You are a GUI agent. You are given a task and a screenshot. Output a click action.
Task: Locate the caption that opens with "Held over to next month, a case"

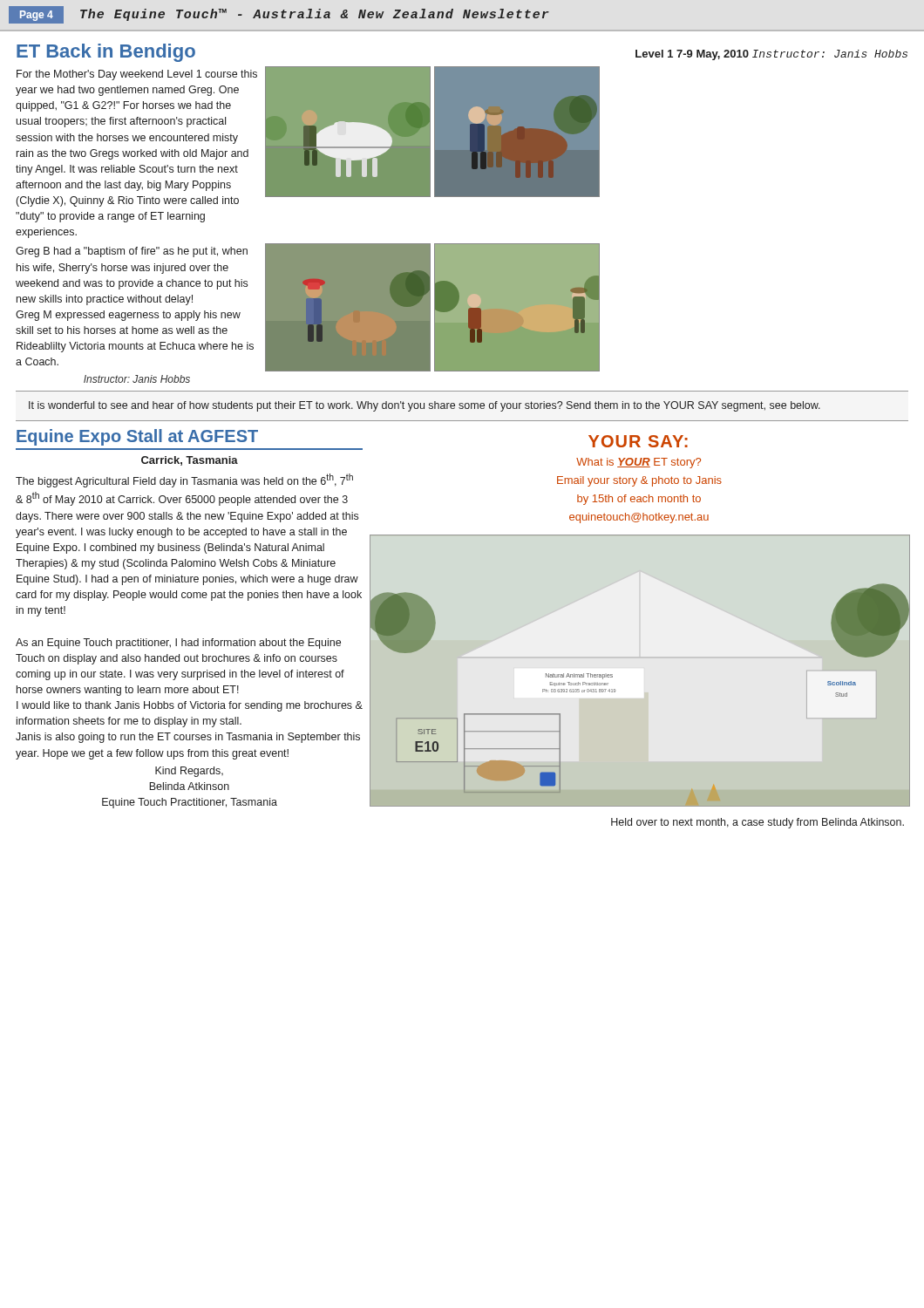pos(758,822)
